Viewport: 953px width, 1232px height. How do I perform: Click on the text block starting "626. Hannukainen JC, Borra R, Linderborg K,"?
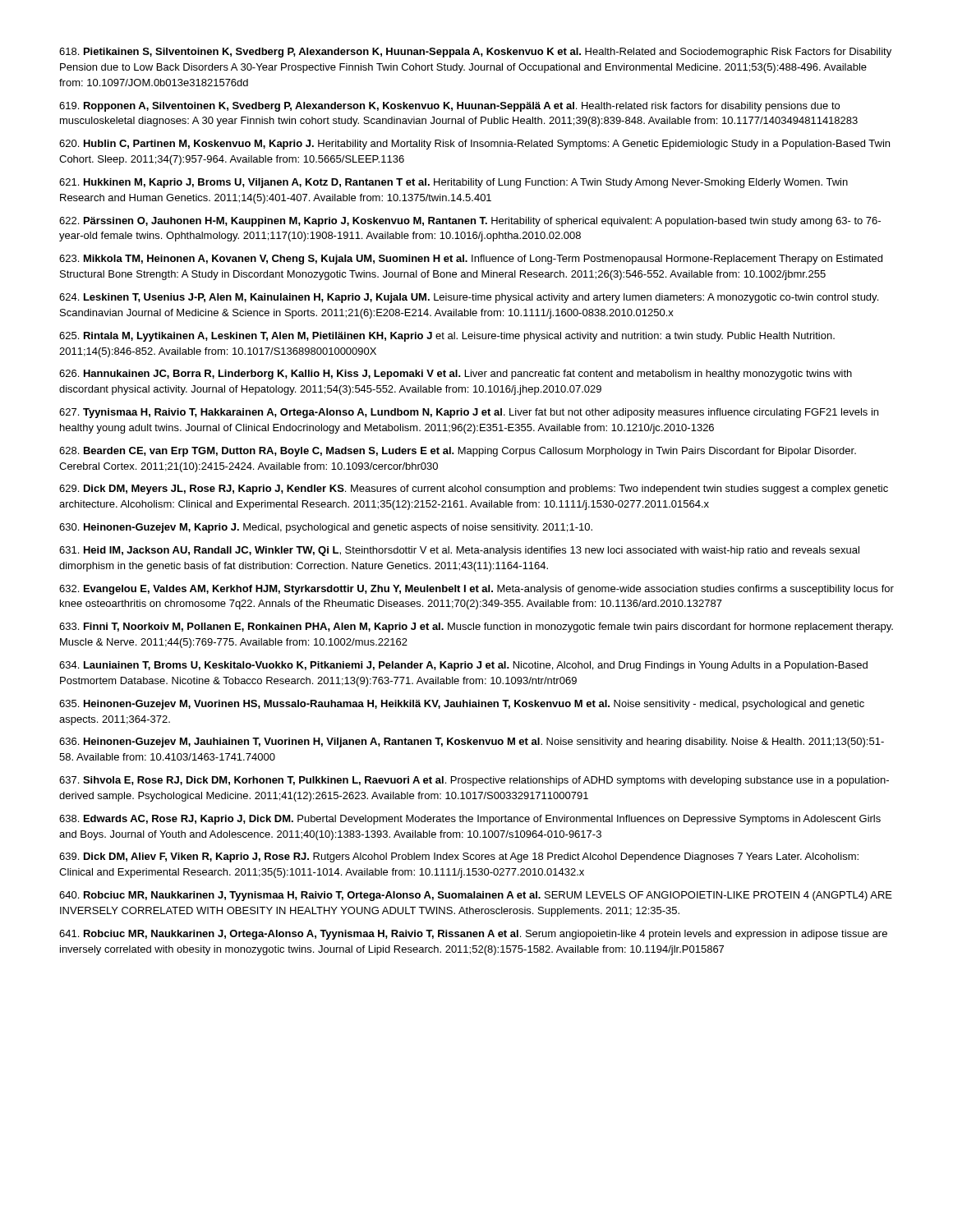point(456,381)
